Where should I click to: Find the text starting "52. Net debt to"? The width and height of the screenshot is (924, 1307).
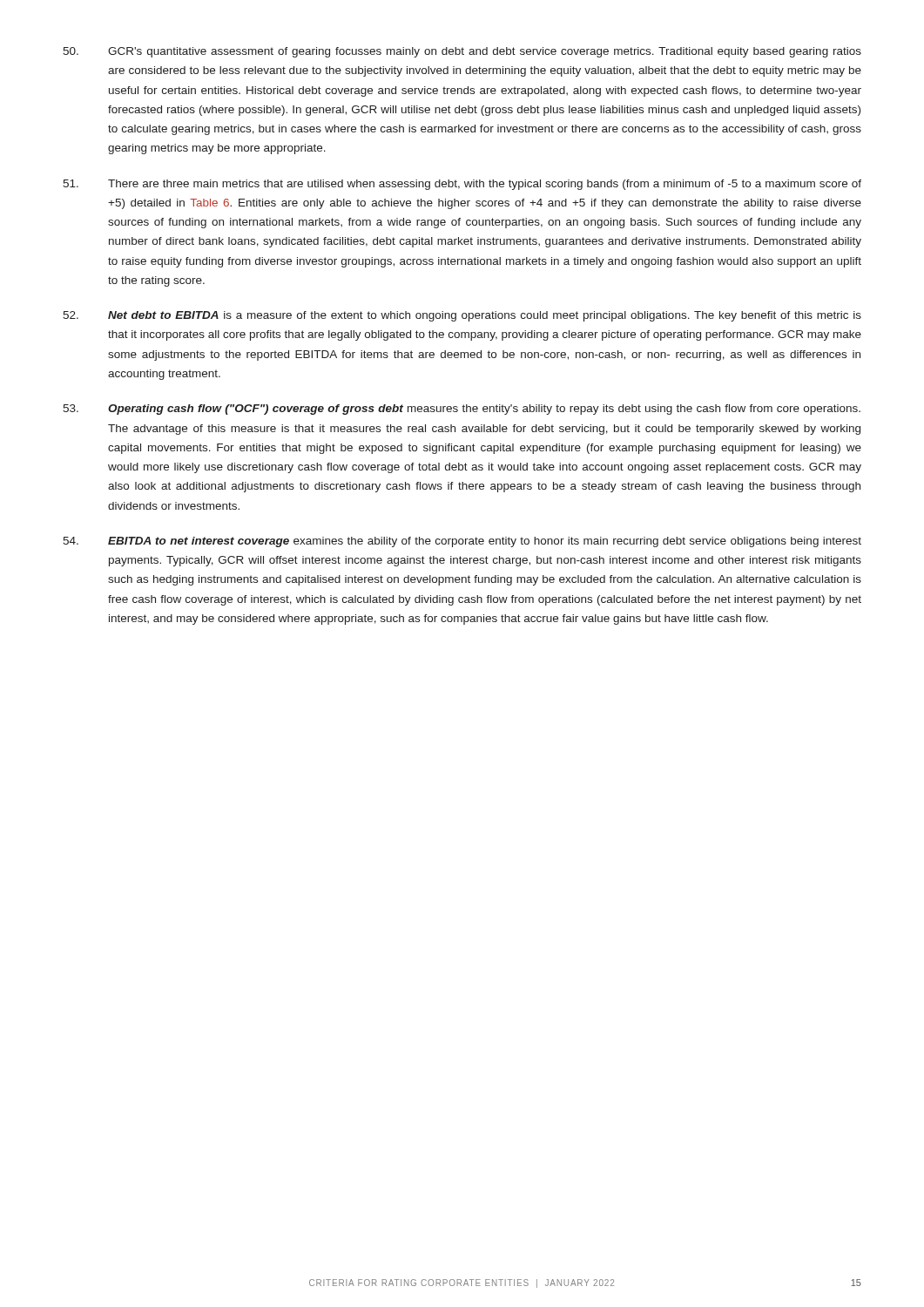click(x=462, y=345)
